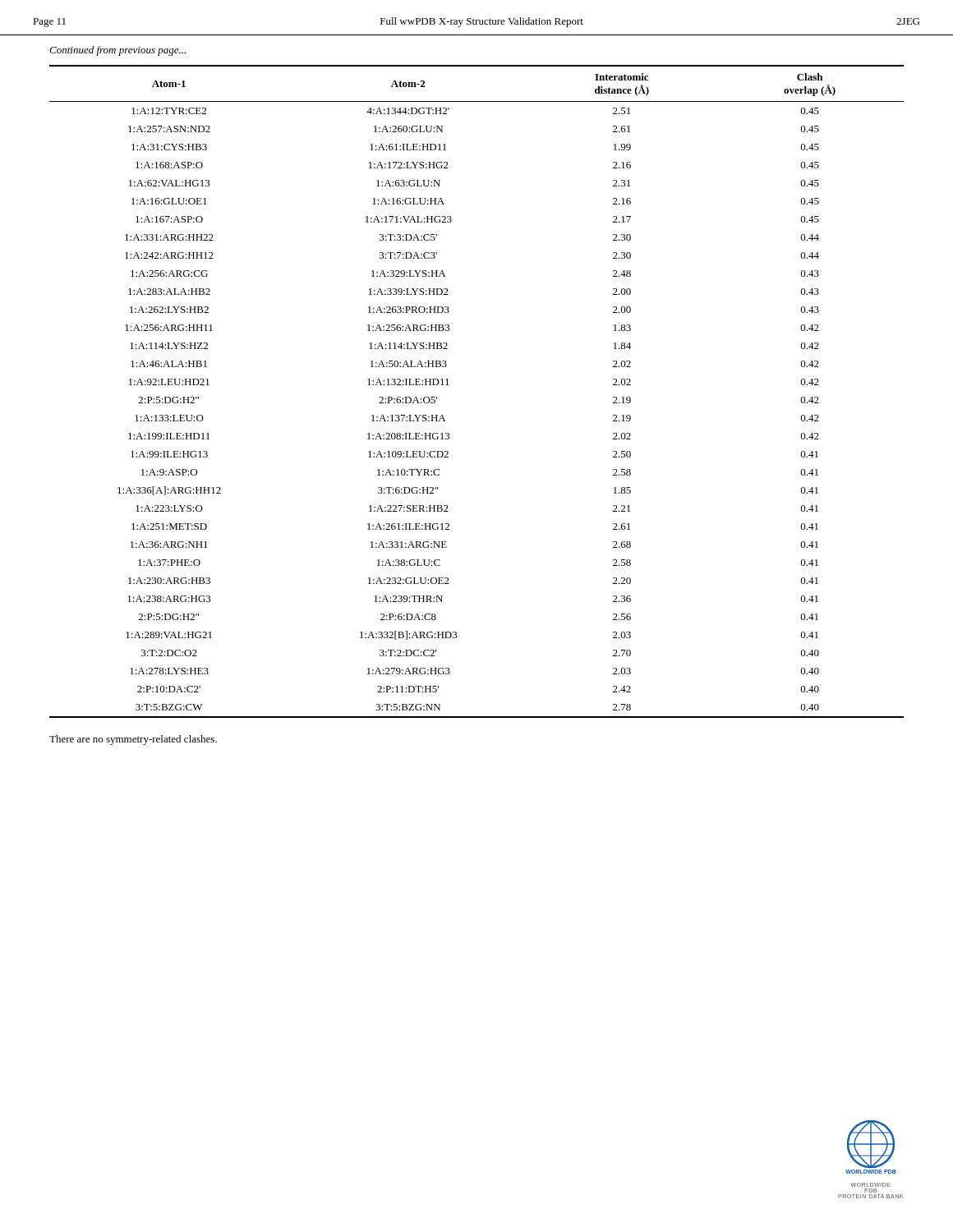Click on the text containing "There are no symmetry-related clashes."

click(133, 739)
